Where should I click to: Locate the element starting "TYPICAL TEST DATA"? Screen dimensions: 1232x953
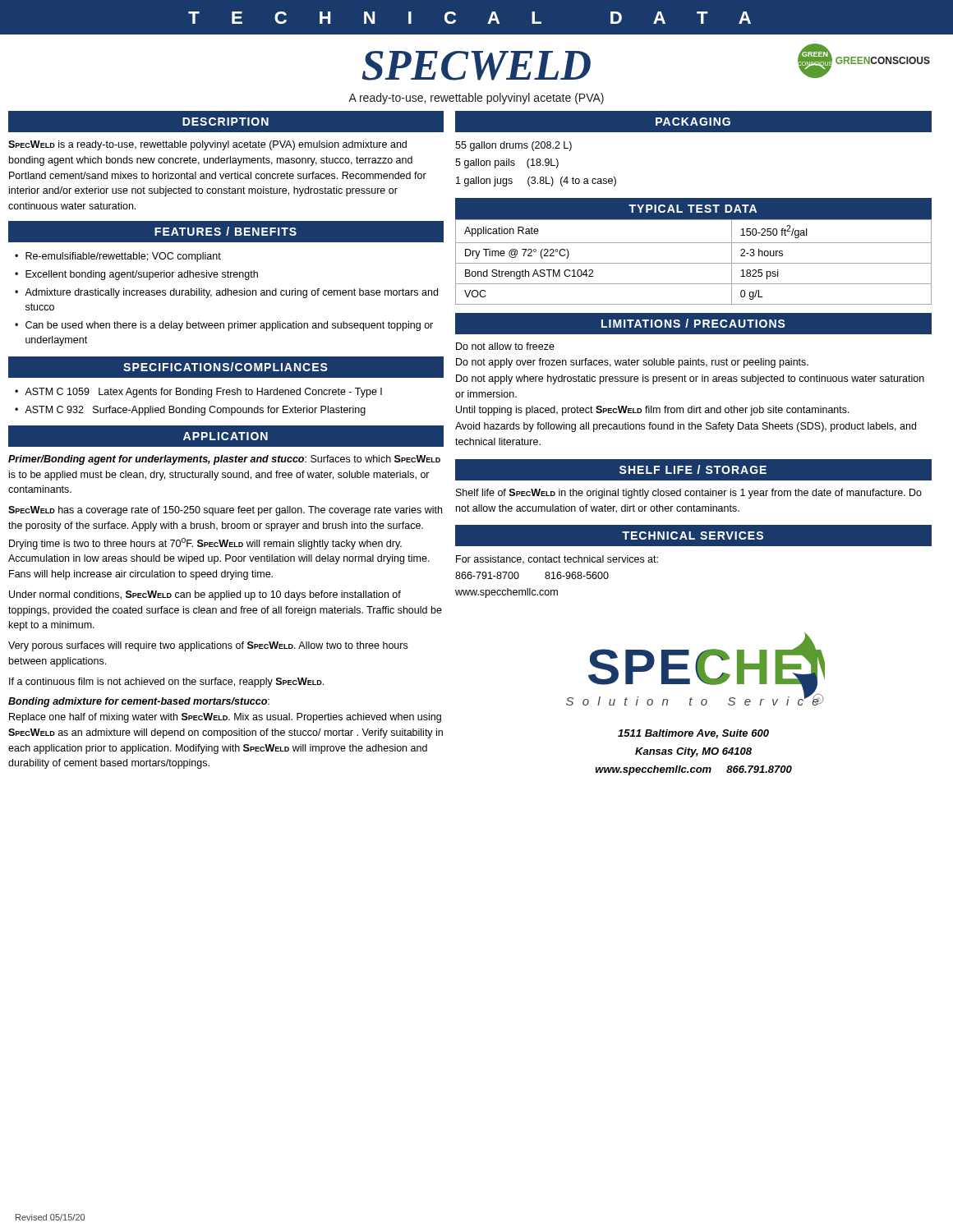pyautogui.click(x=693, y=208)
